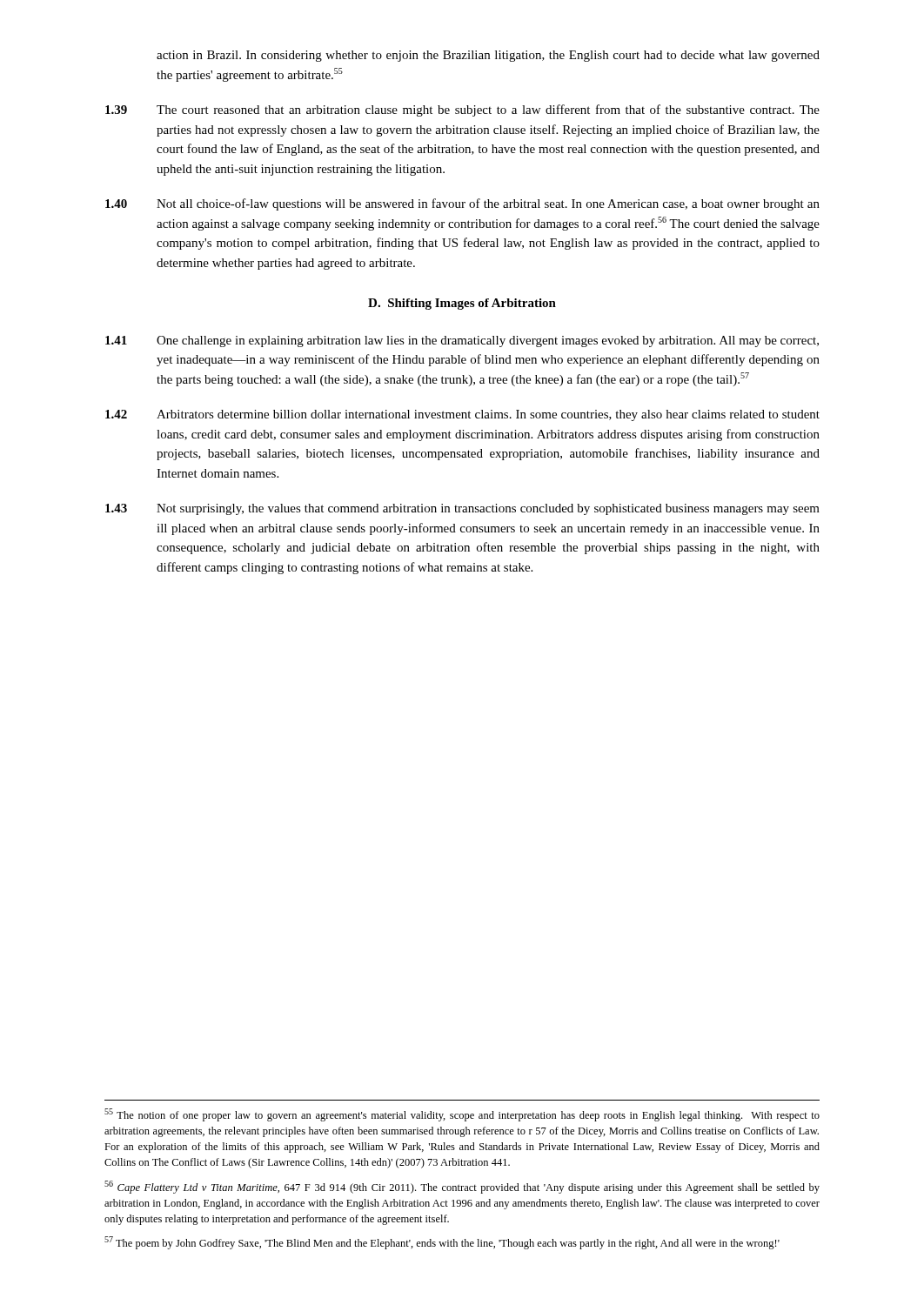
Task: Find the block on this page that starts "42 Arbitrators determine billion dollar international investment"
Action: [462, 444]
